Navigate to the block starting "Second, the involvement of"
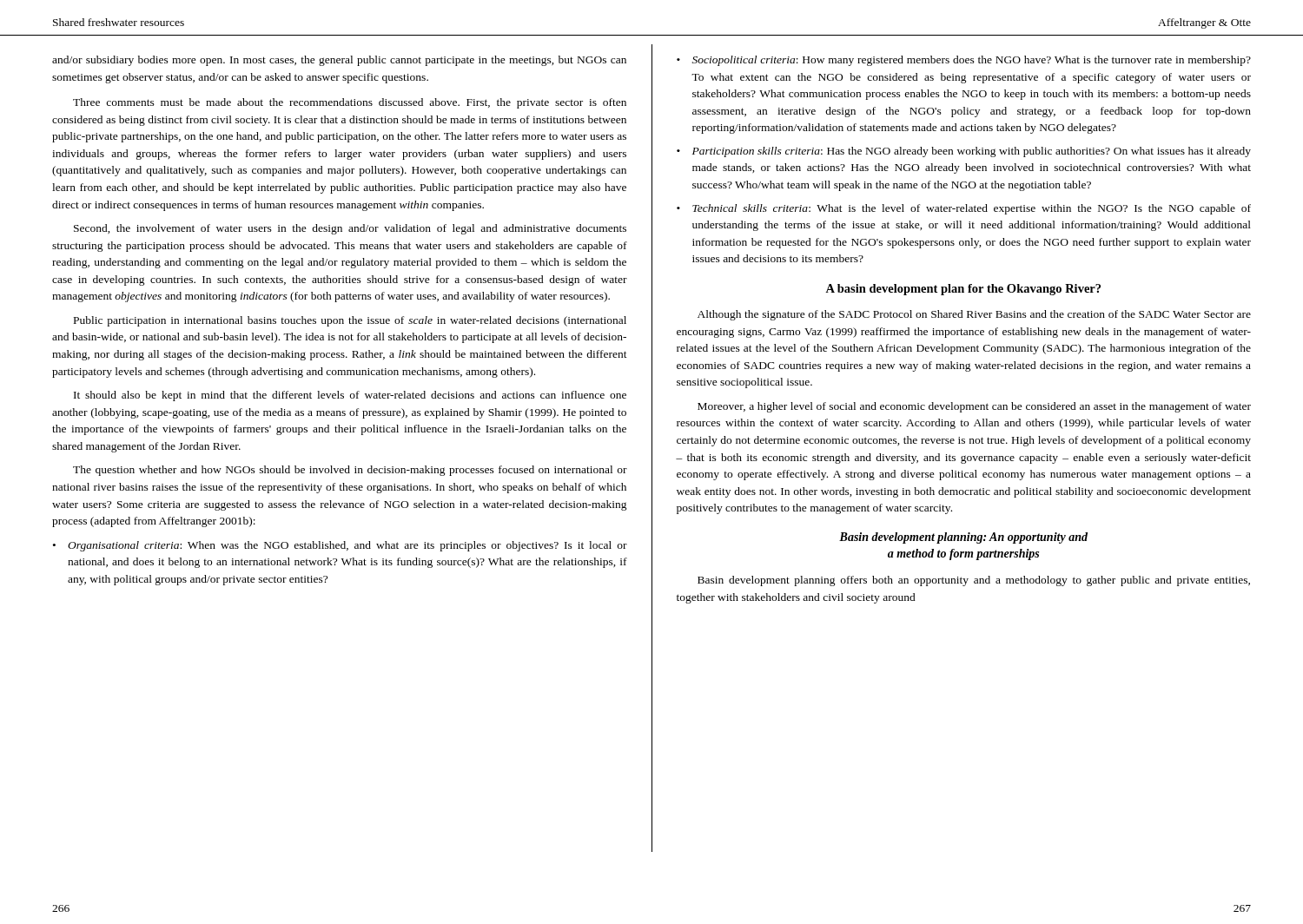 click(x=339, y=262)
